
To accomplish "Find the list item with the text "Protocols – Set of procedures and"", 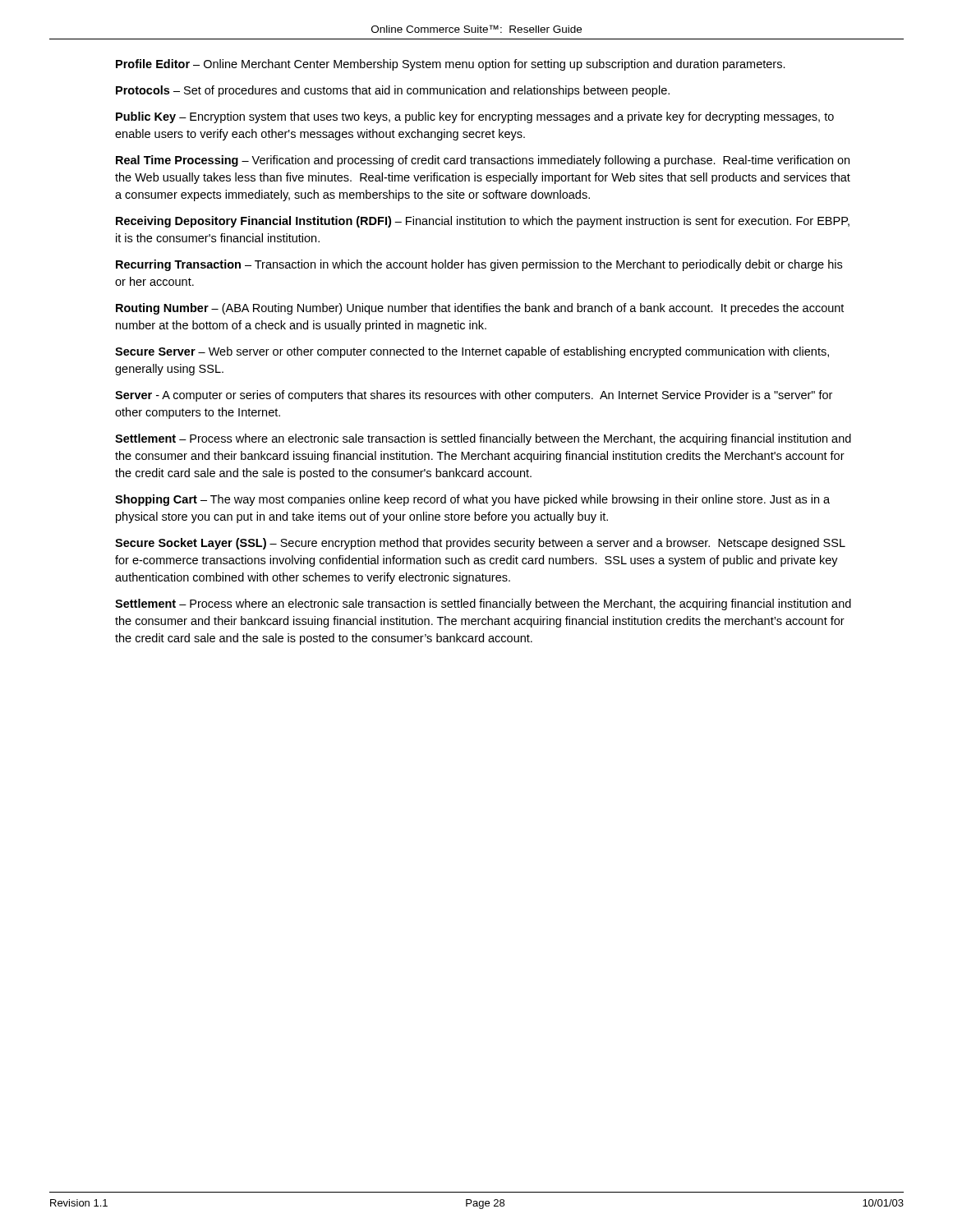I will (393, 90).
